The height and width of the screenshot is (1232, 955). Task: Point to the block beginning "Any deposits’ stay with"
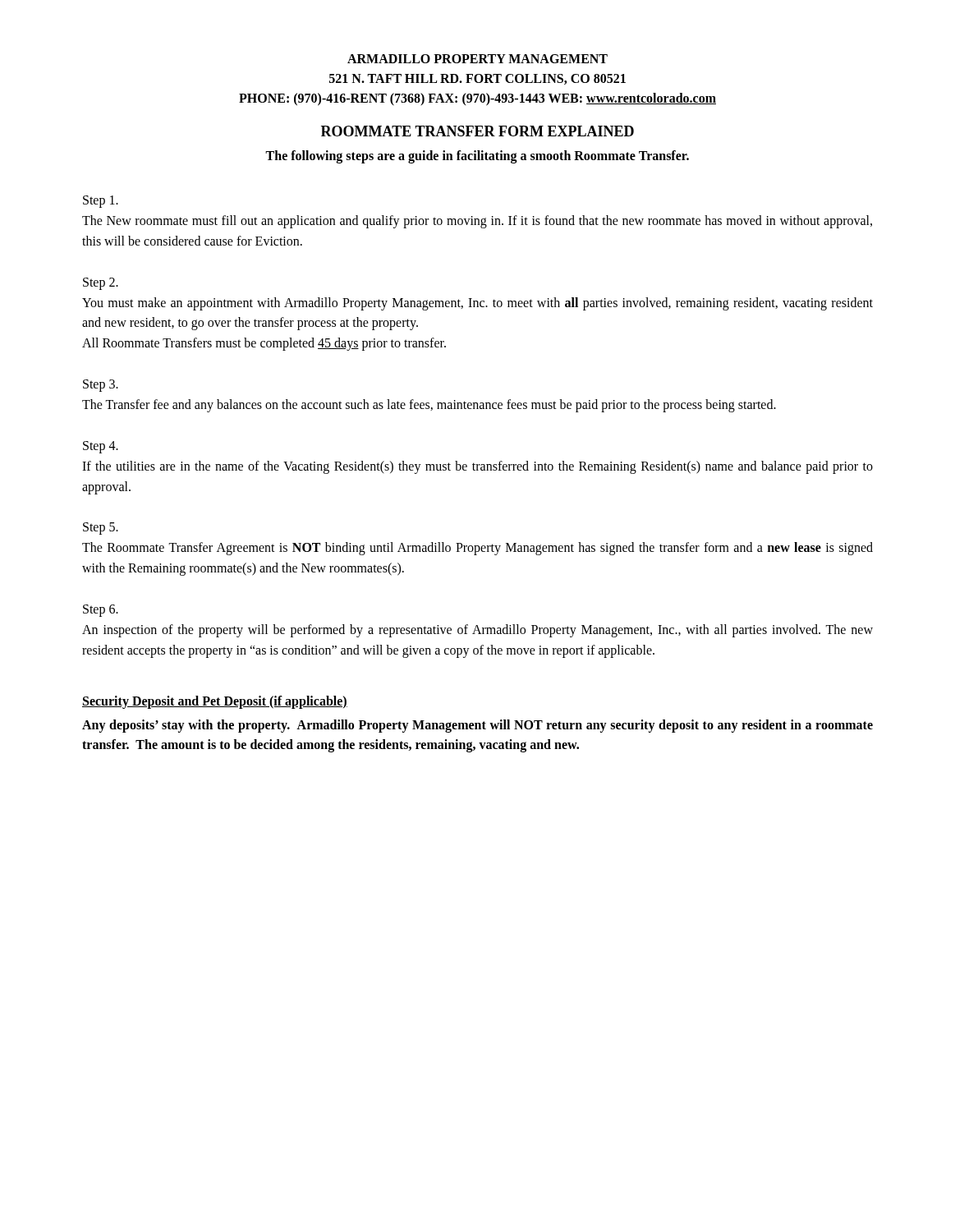click(x=478, y=735)
